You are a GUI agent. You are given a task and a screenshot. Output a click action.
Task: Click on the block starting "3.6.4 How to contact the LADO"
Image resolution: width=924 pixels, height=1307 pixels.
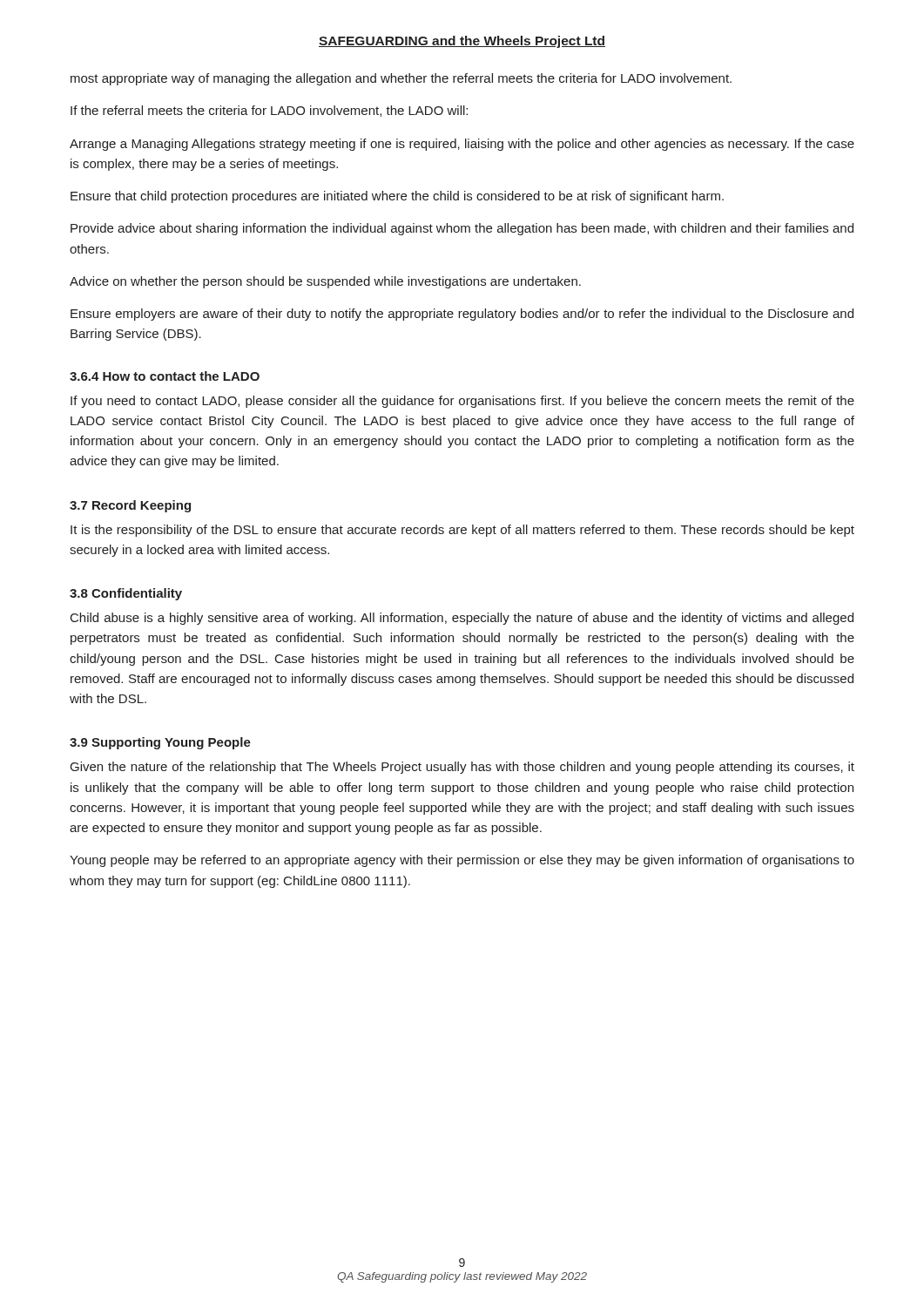tap(165, 376)
